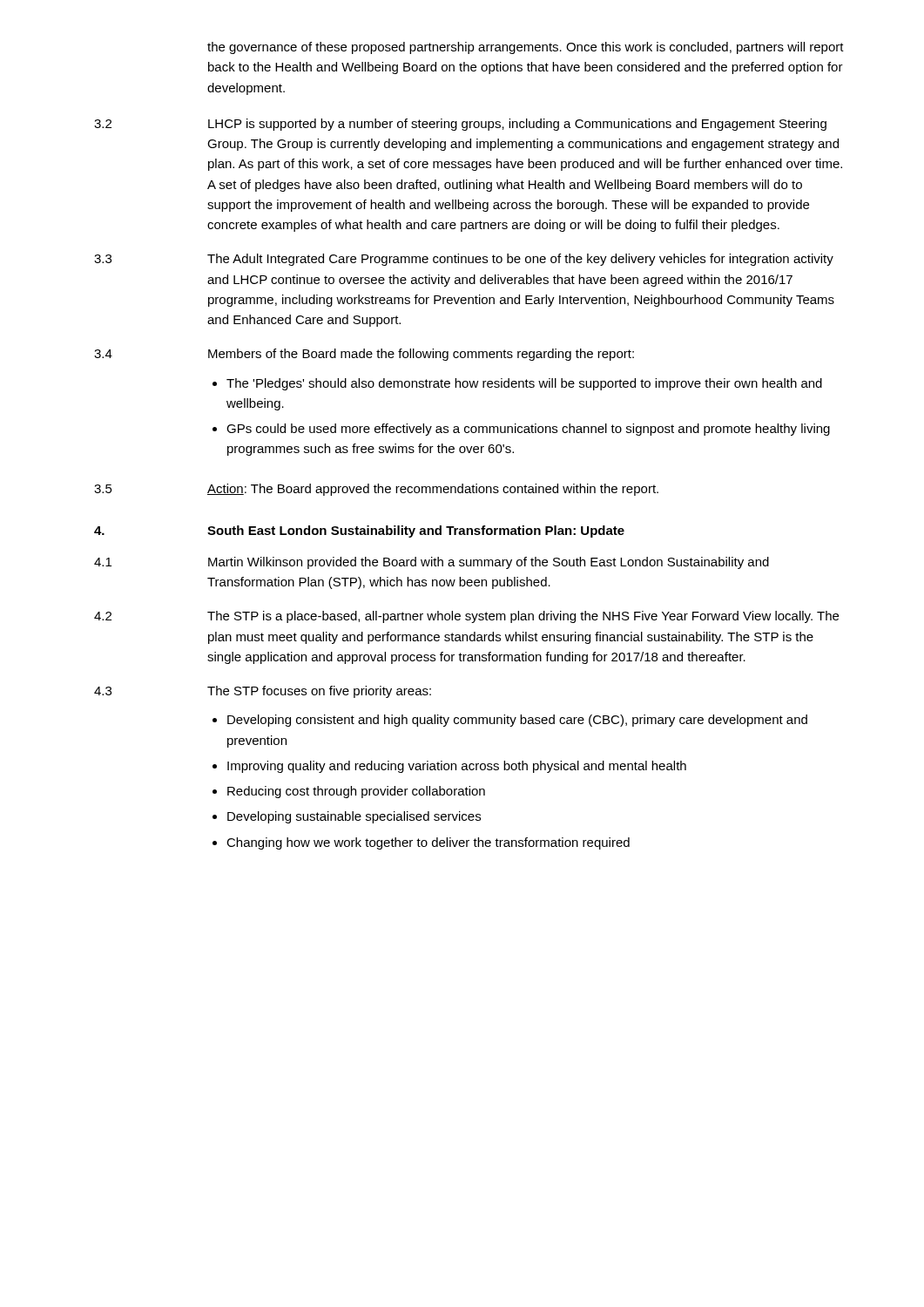The image size is (924, 1307).
Task: Find the text block starting "Developing sustainable specialised services"
Action: pos(354,816)
